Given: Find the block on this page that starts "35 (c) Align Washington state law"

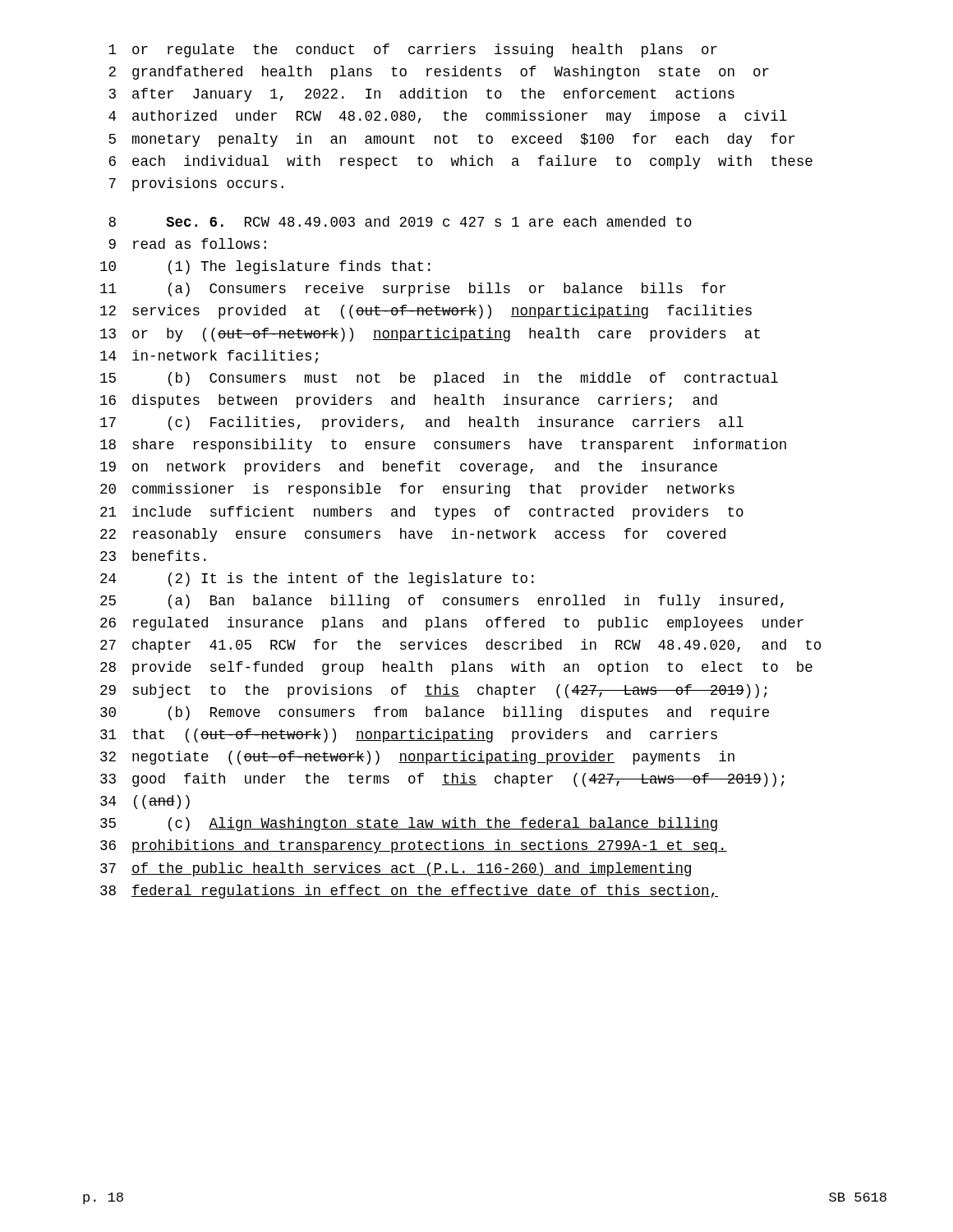Looking at the screenshot, I should [485, 858].
